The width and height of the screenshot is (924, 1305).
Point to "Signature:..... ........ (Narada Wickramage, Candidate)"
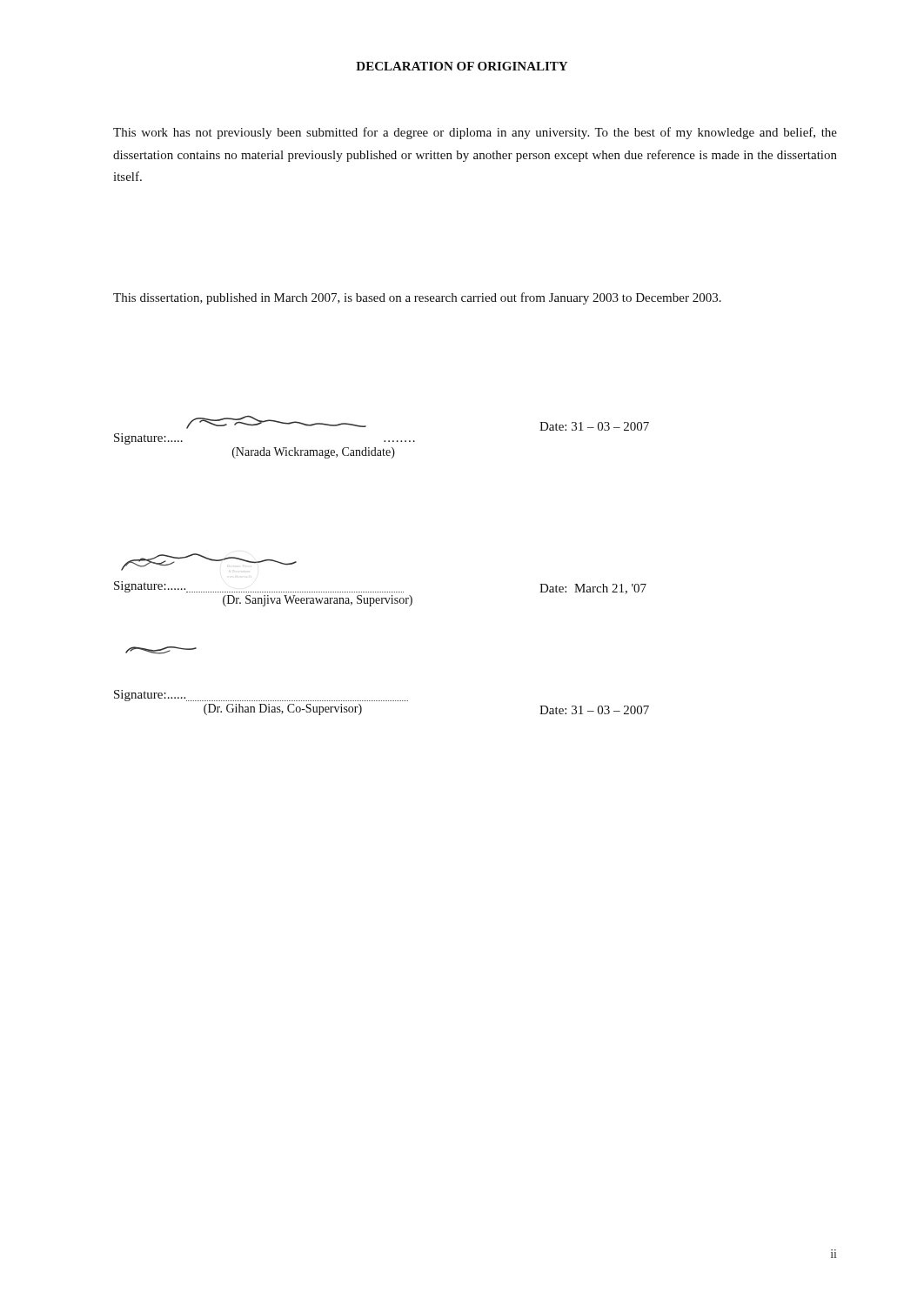pos(287,425)
